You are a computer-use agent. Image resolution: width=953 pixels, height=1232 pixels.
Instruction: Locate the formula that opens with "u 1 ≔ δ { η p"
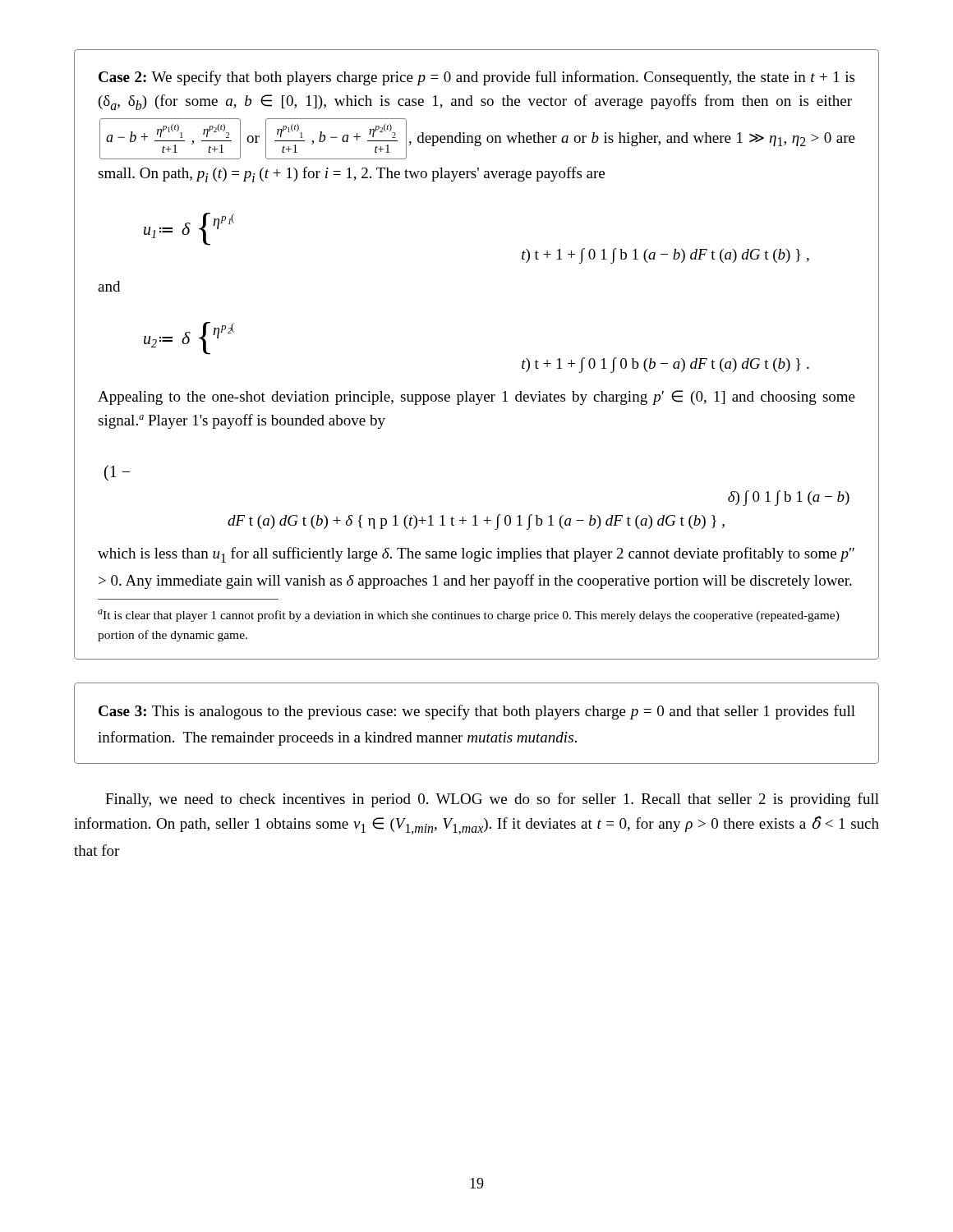tap(189, 229)
